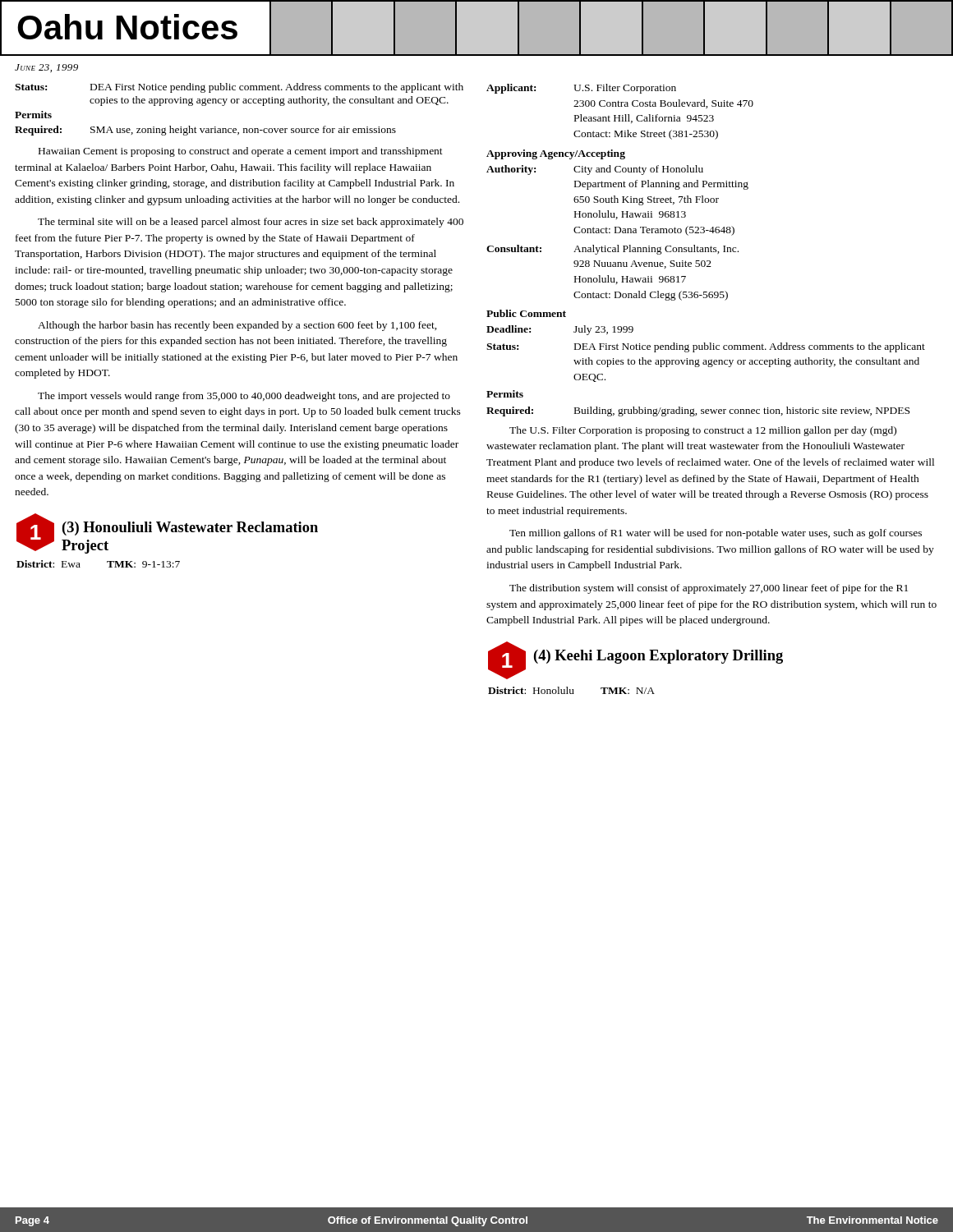Find the text block that reads "The import vessels would range"

tap(238, 444)
